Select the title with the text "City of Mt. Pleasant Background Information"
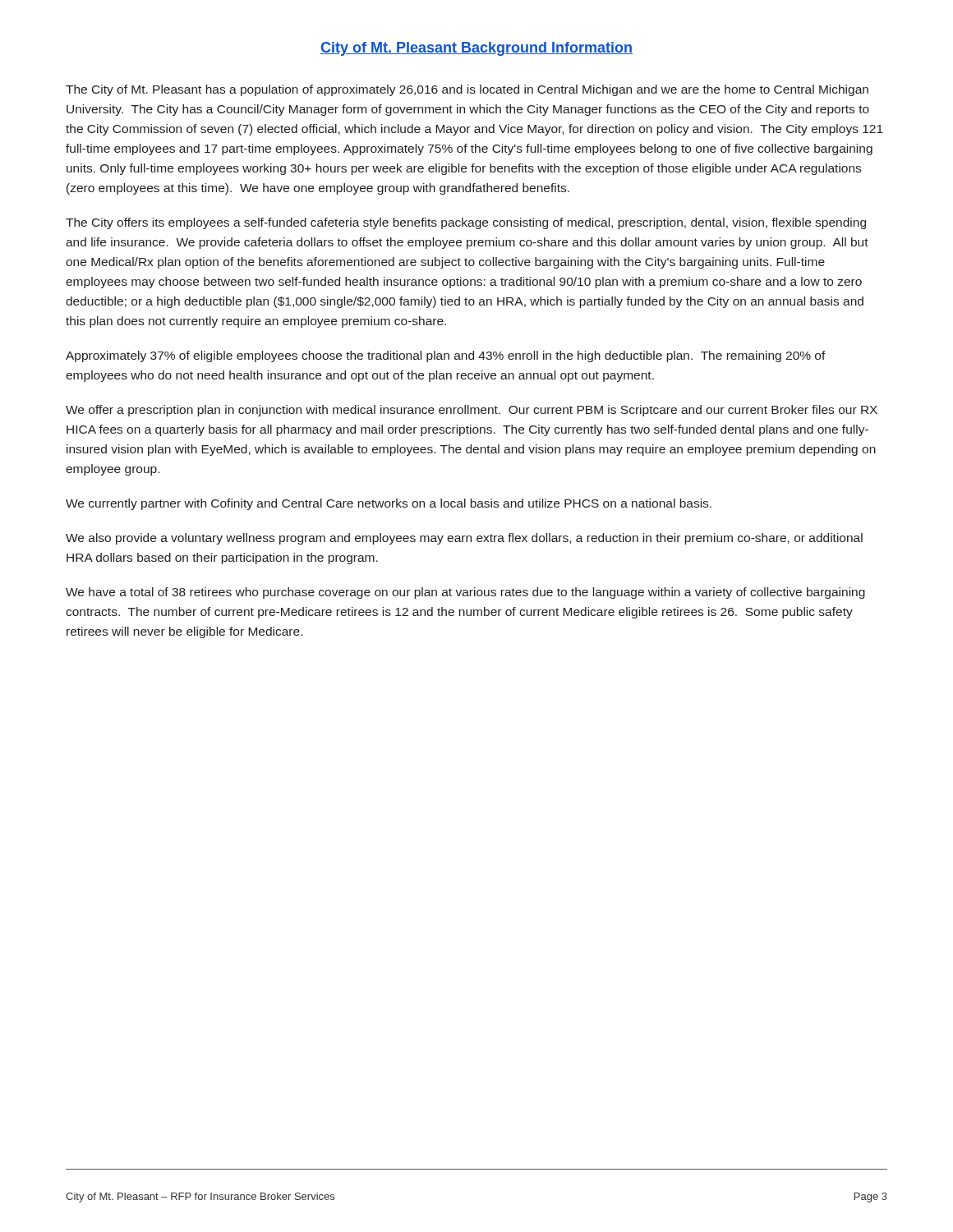The image size is (953, 1232). [476, 48]
